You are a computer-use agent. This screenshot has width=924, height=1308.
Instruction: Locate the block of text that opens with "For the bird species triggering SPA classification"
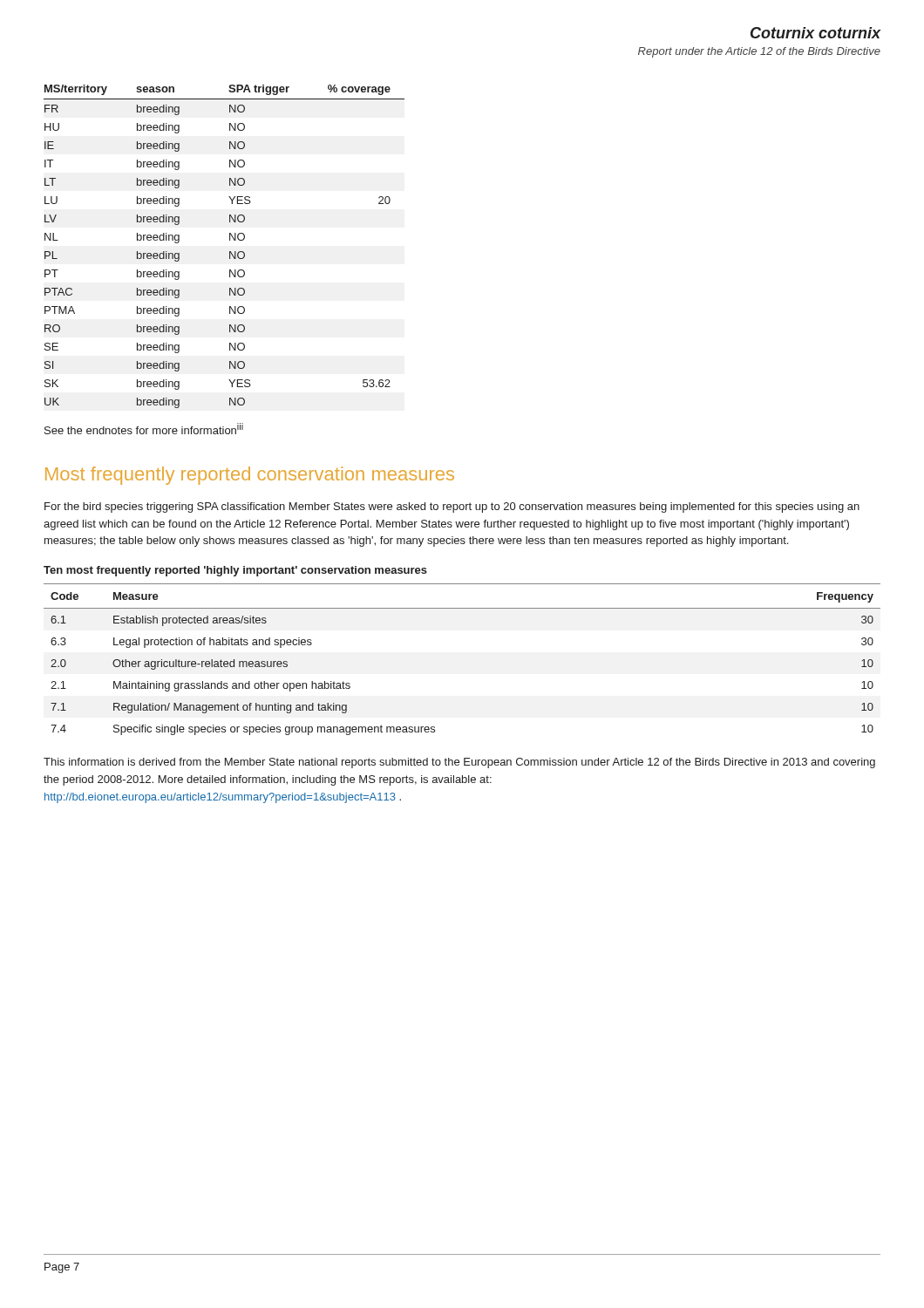(452, 523)
